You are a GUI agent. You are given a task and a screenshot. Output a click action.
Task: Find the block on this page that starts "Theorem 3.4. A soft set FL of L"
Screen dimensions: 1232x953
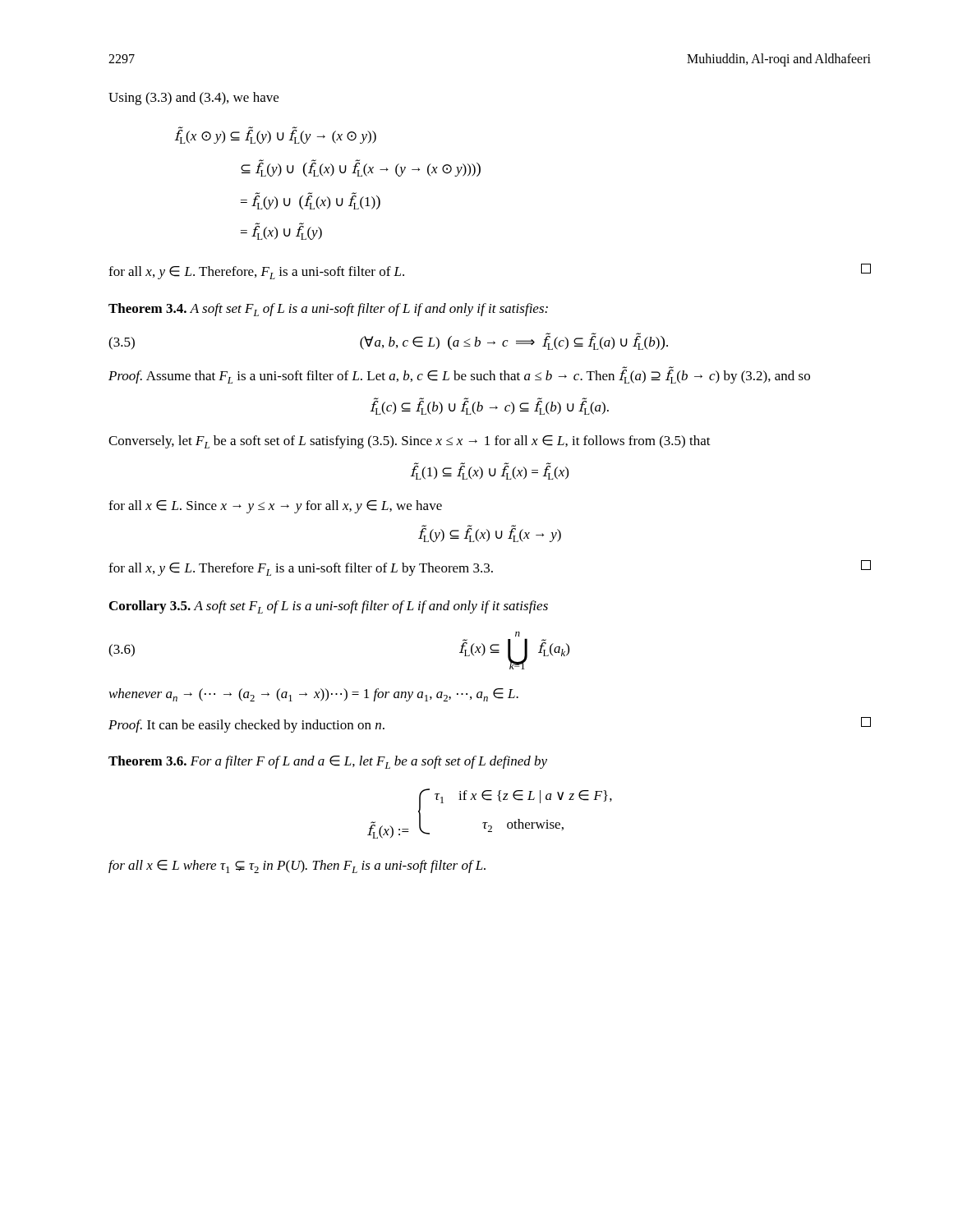[329, 310]
